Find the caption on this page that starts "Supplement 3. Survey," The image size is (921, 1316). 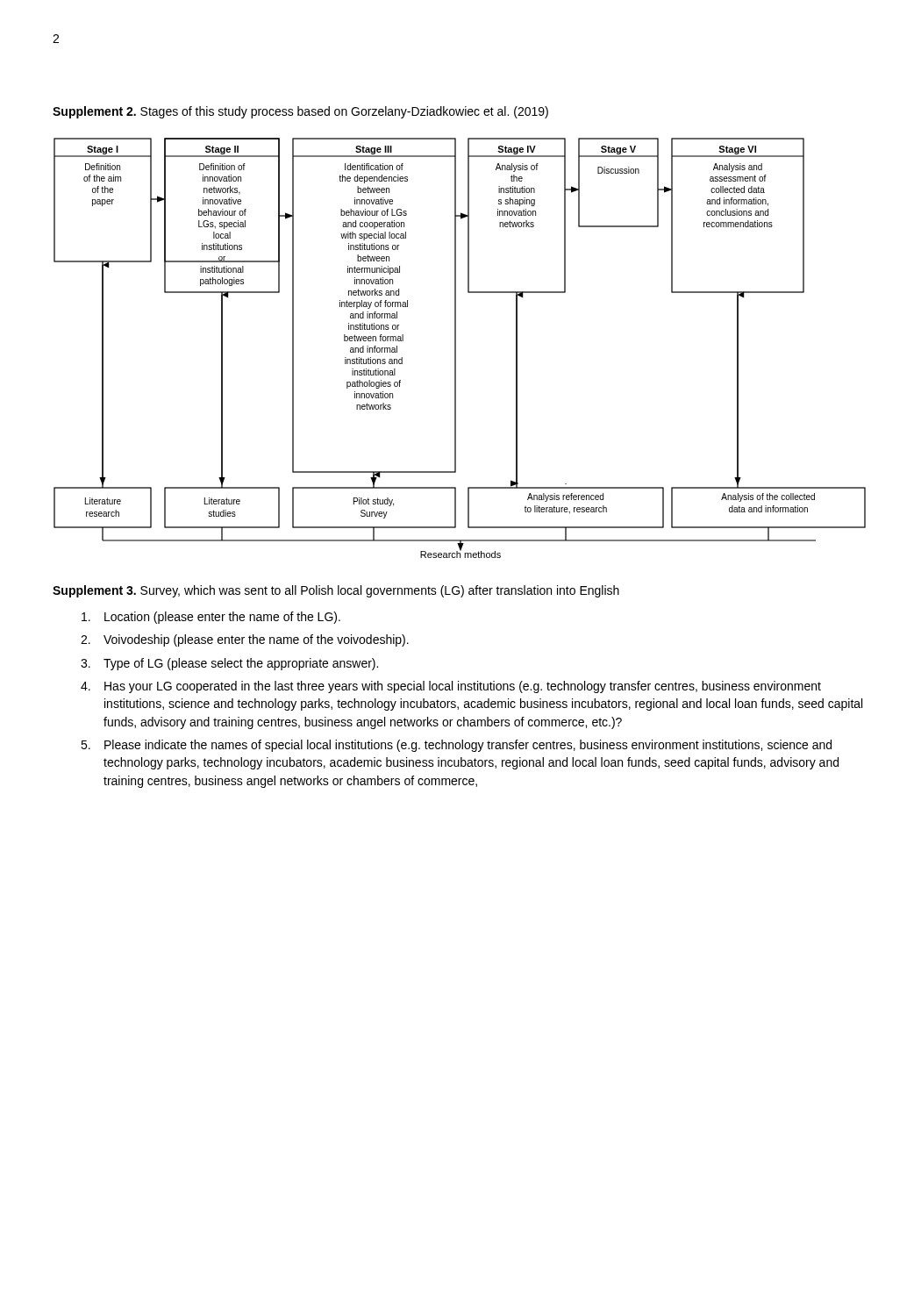click(x=336, y=590)
